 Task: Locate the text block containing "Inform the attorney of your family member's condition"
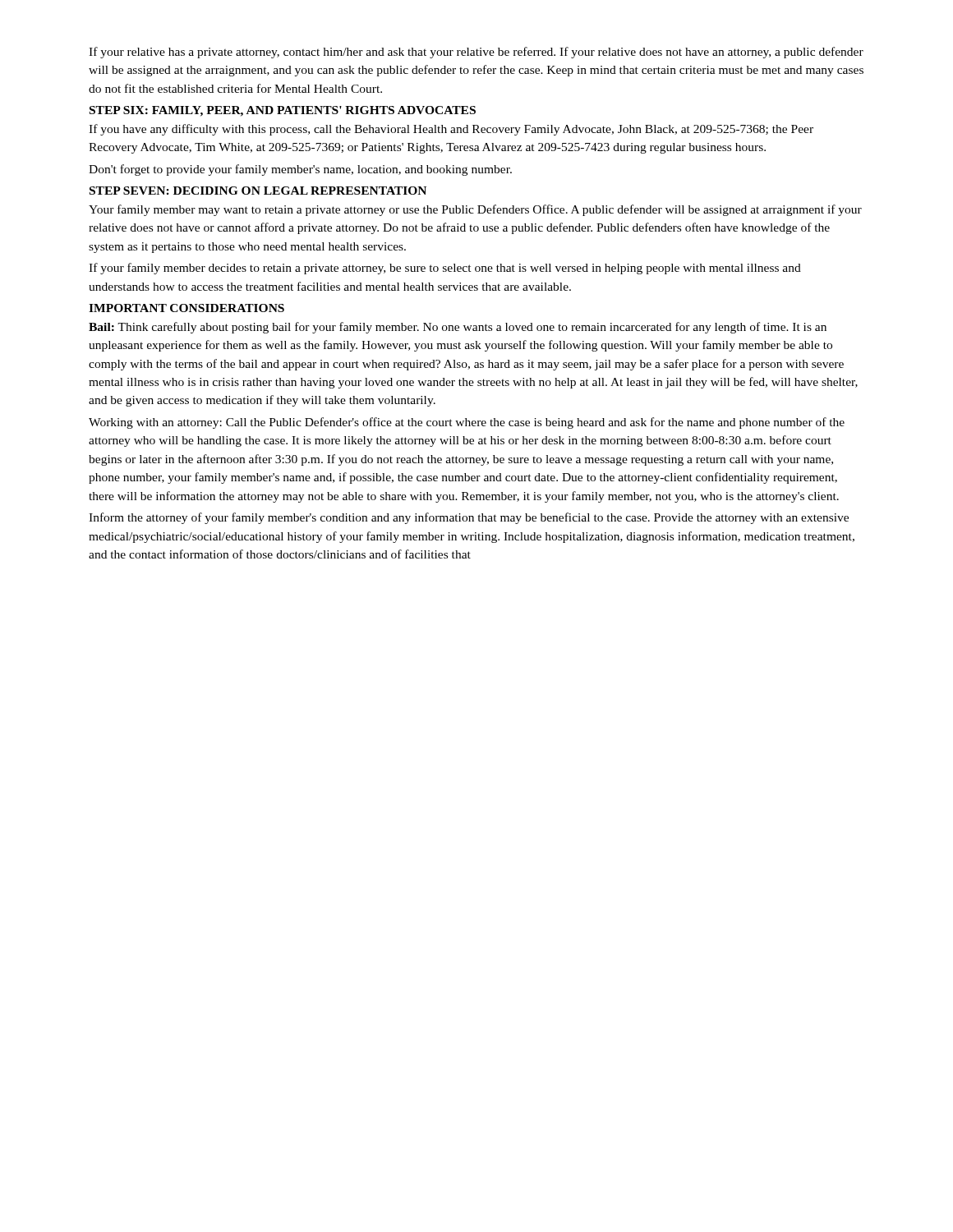click(x=472, y=536)
